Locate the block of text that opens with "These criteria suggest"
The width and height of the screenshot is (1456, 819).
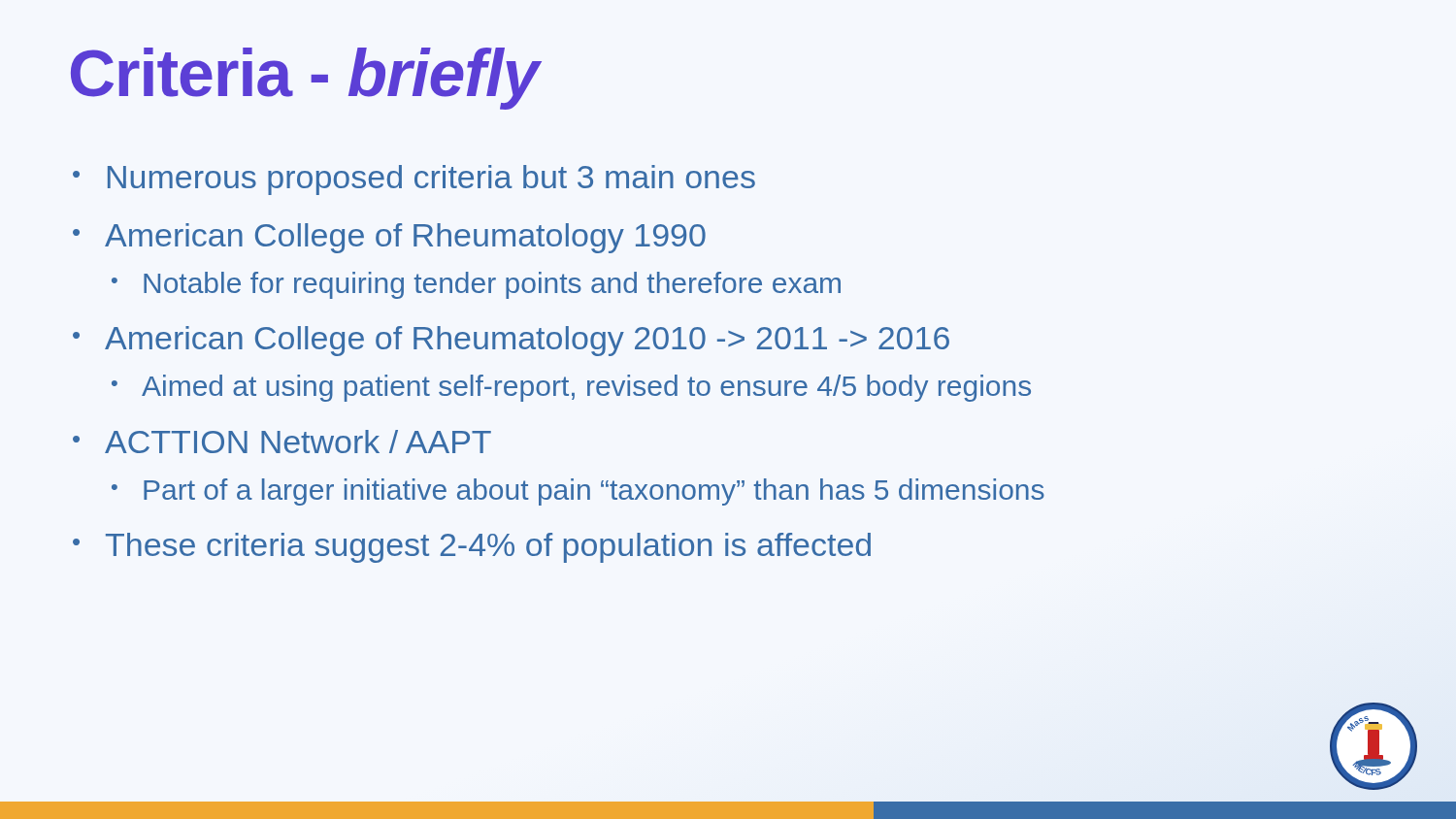click(489, 544)
